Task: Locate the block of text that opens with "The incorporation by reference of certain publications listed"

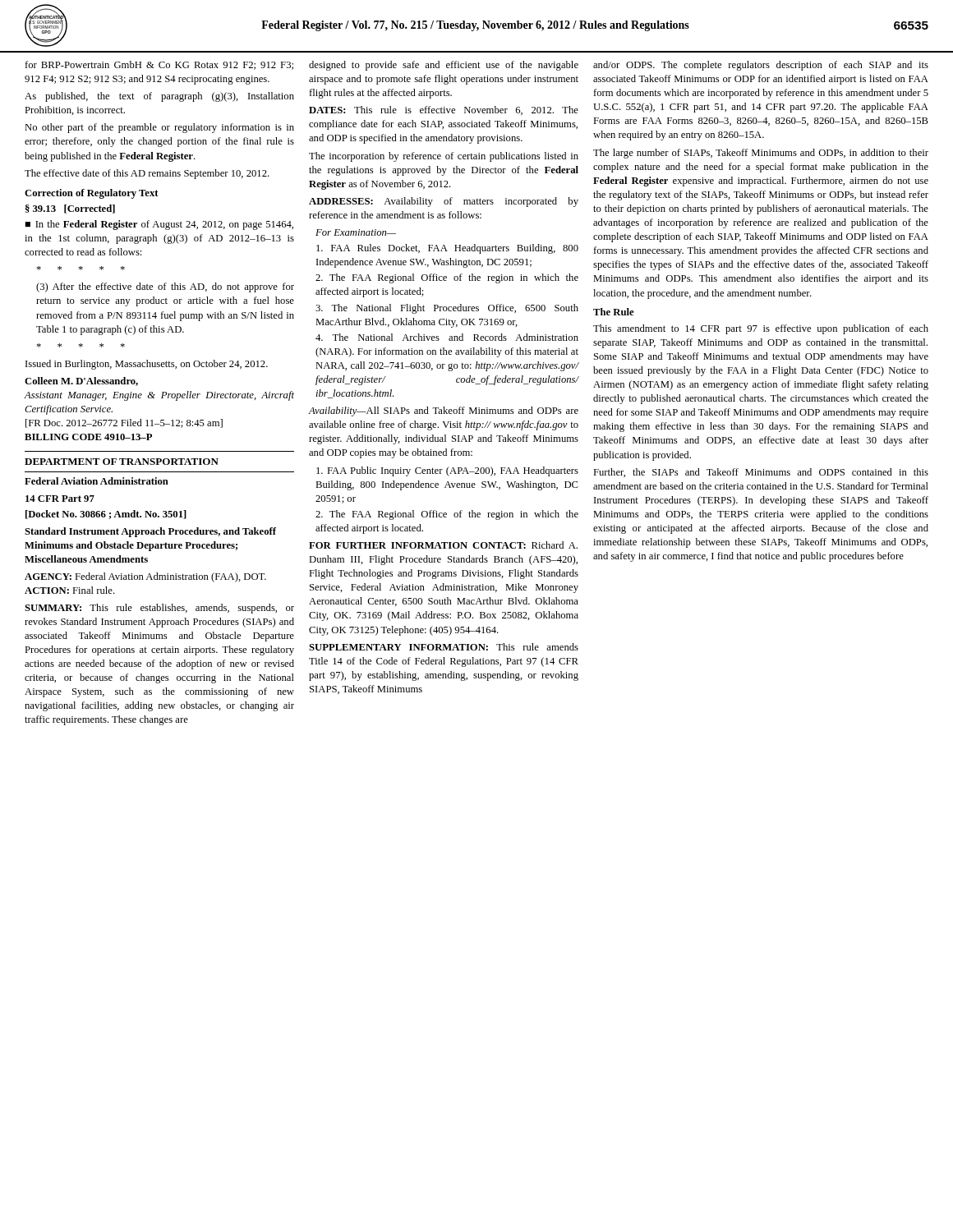Action: (444, 170)
